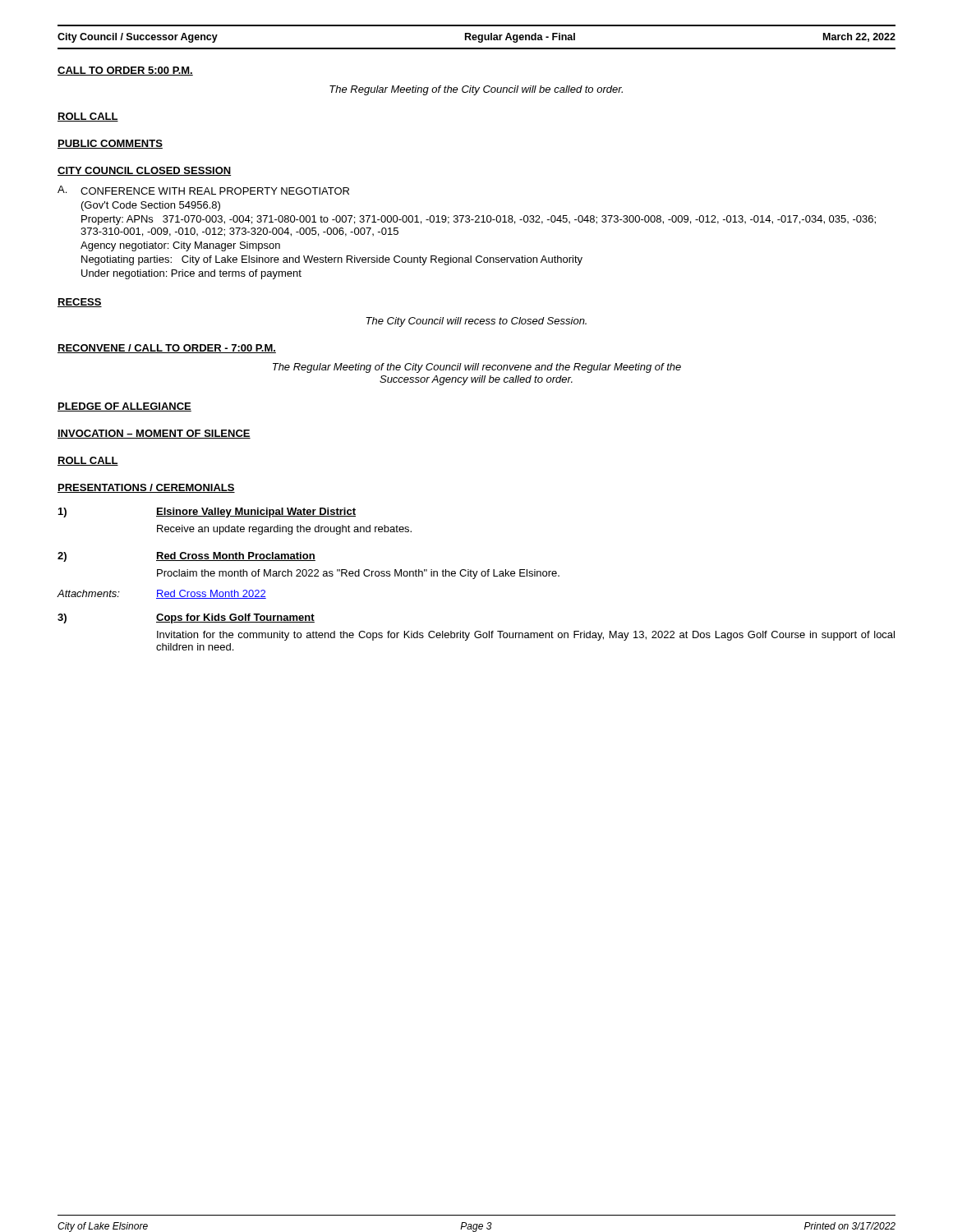The height and width of the screenshot is (1232, 953).
Task: Find the block on this page that starts "2) Red Cross Month Proclamation"
Action: pyautogui.click(x=476, y=566)
